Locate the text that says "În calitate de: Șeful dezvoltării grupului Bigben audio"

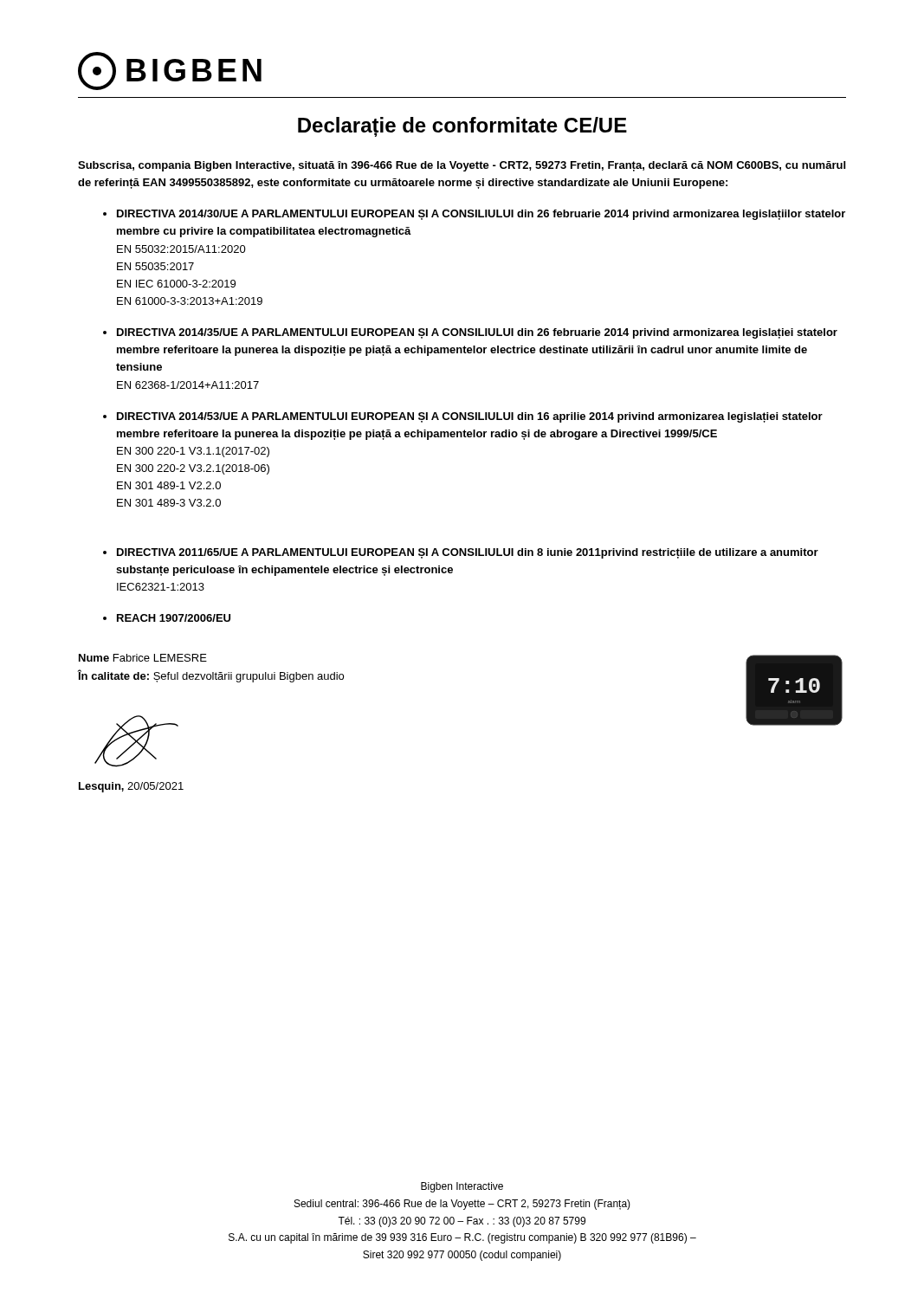click(x=211, y=676)
